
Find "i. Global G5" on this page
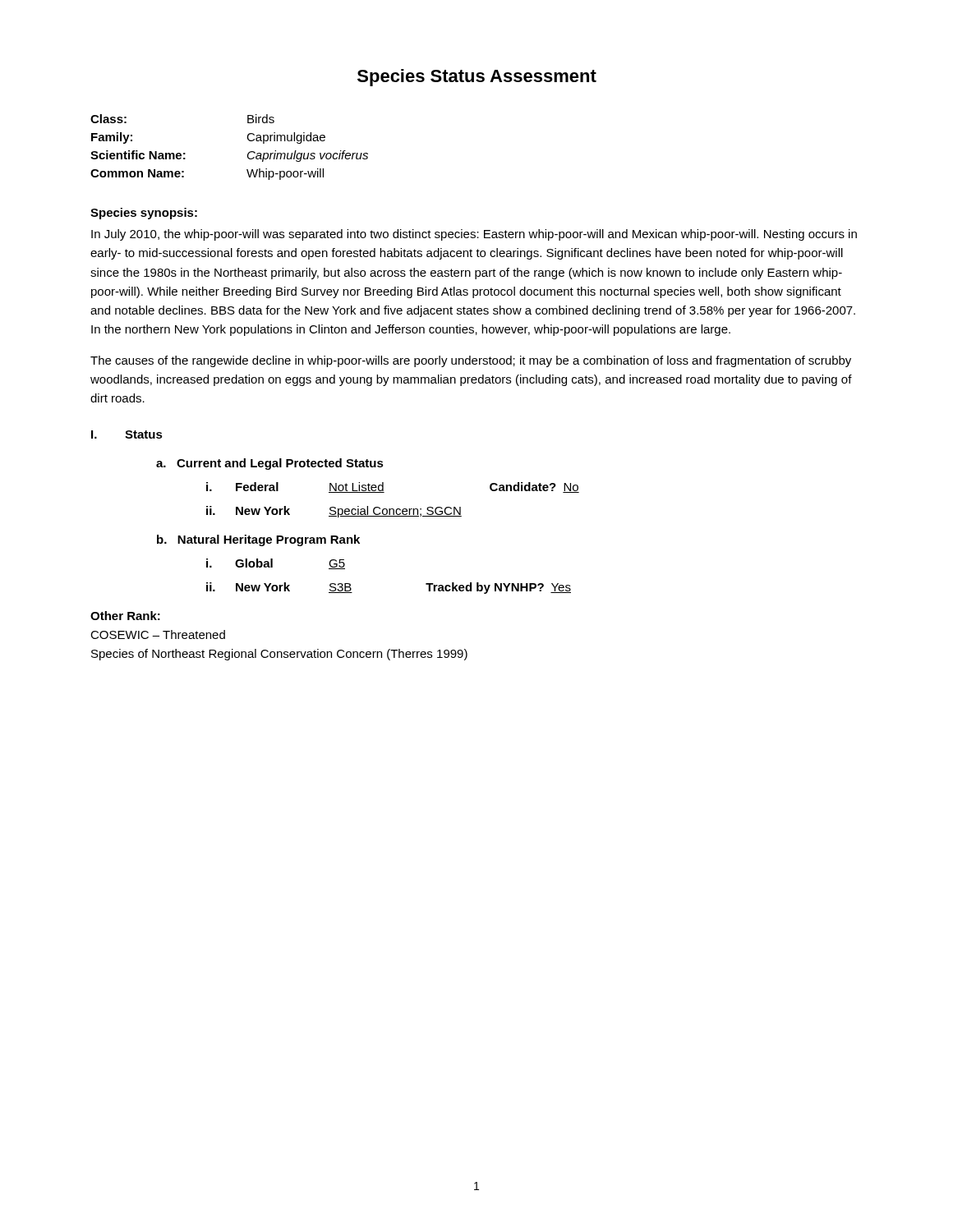point(252,562)
